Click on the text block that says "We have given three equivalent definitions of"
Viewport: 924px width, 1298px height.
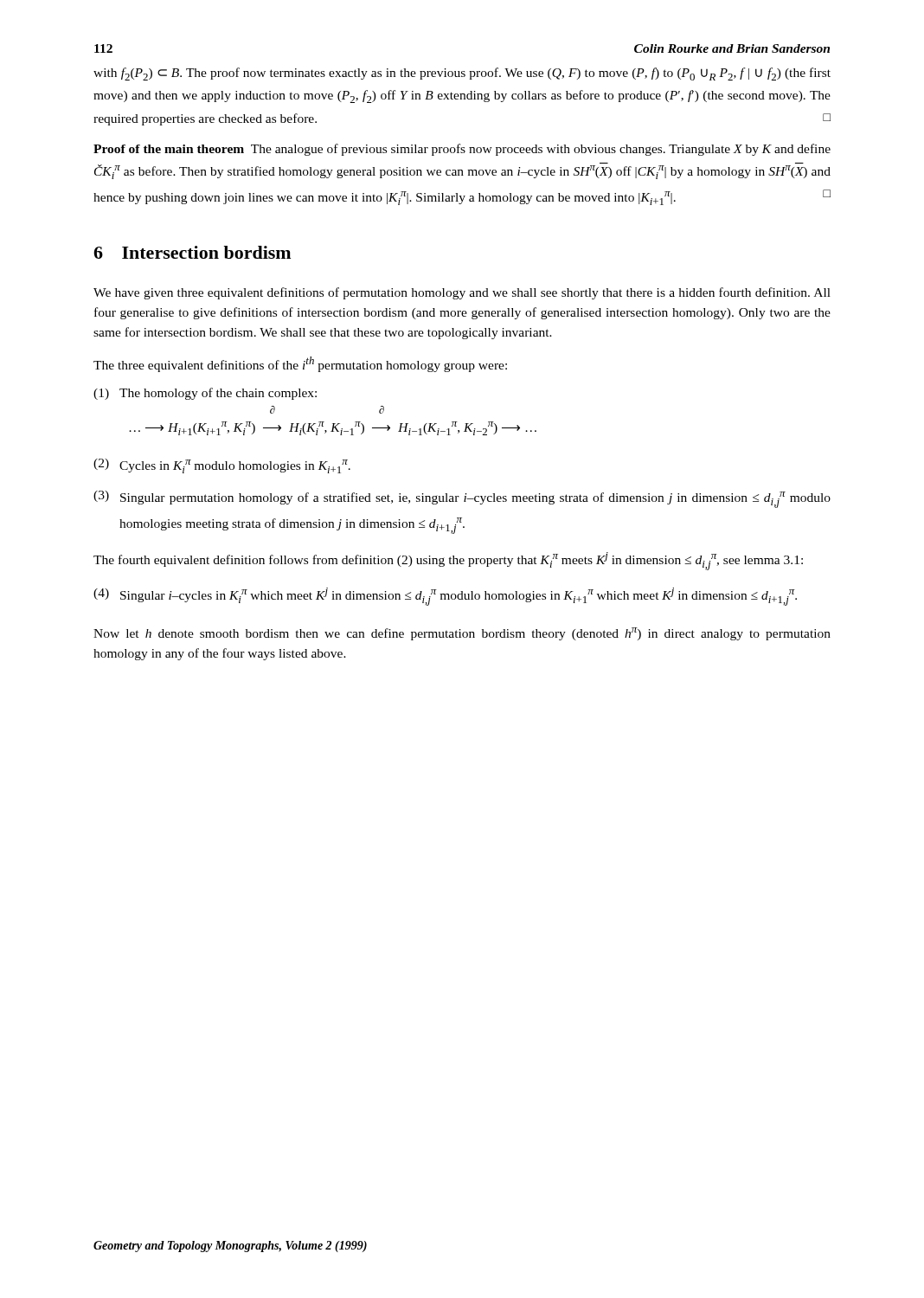[462, 312]
